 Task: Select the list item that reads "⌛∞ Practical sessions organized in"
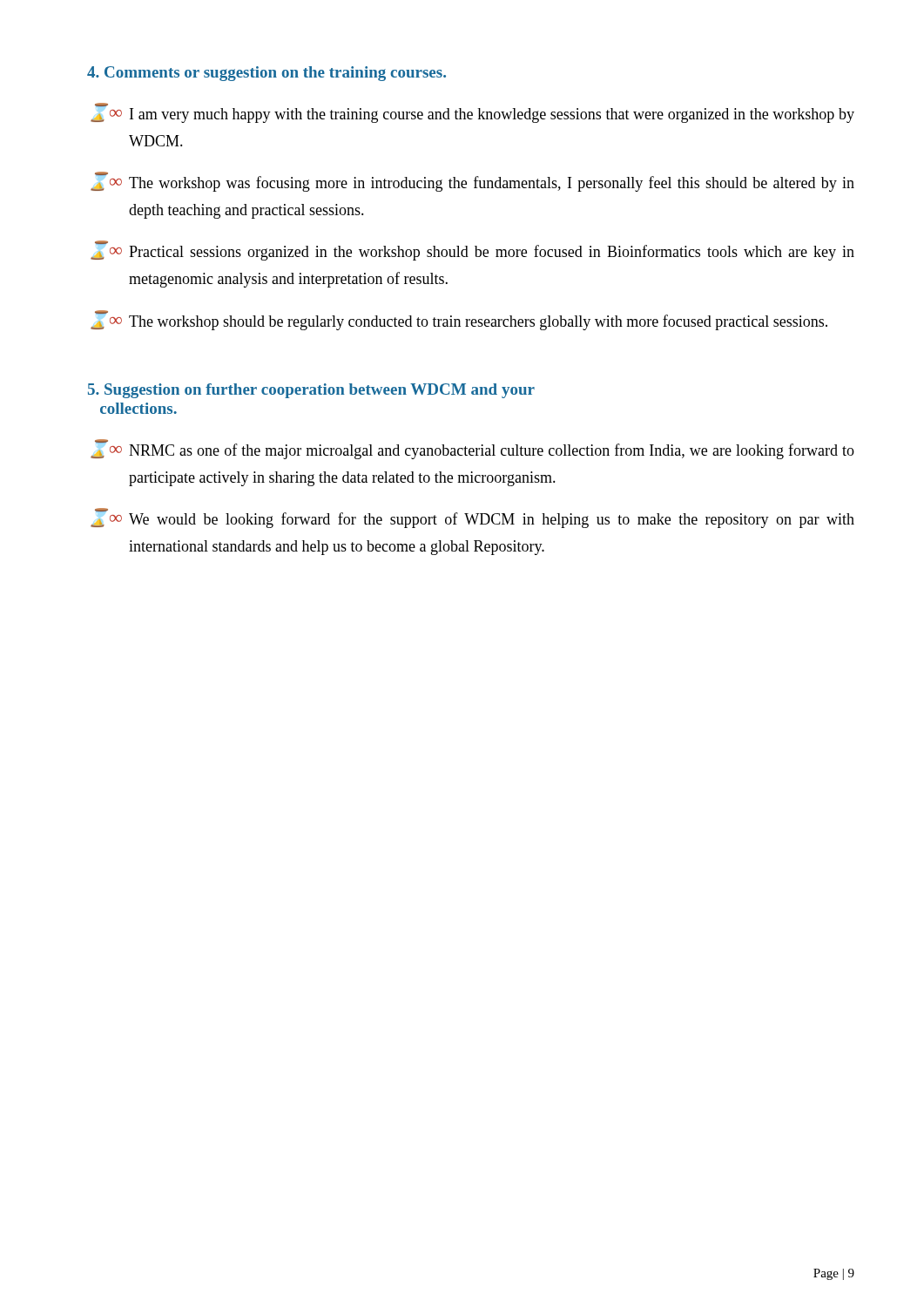pyautogui.click(x=471, y=266)
